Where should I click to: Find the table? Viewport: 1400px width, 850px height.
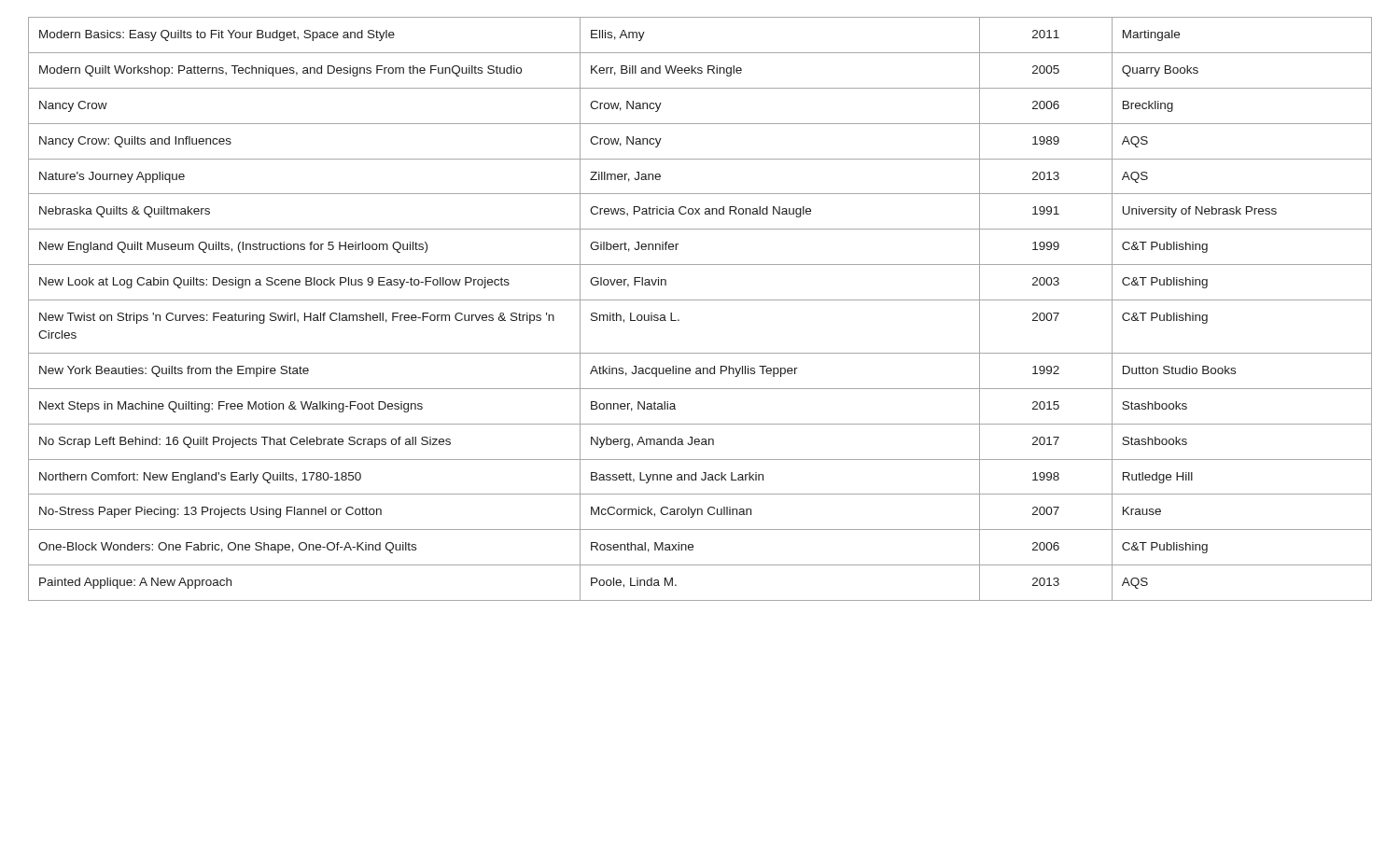coord(700,309)
